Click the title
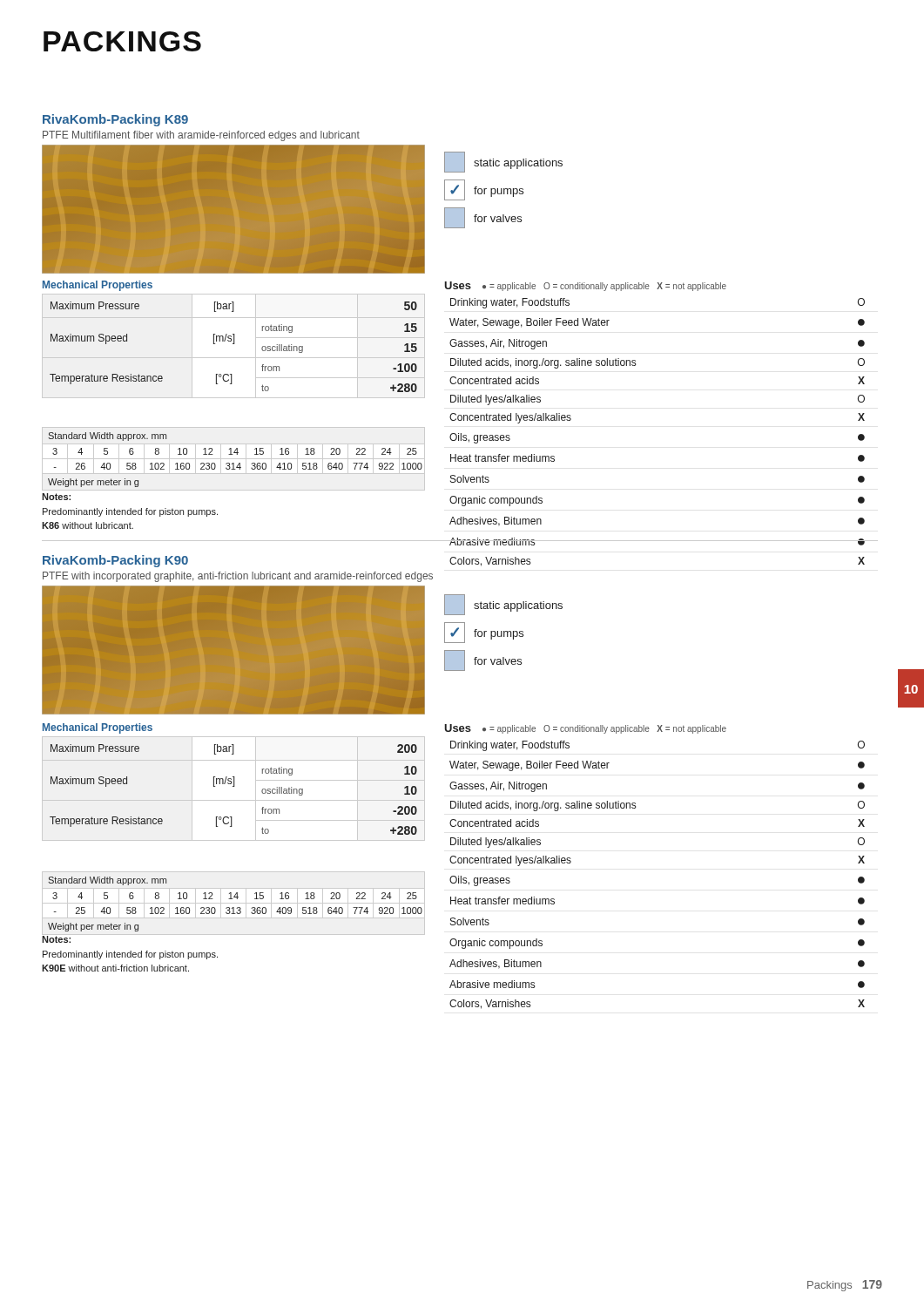Viewport: 924px width, 1307px height. pos(122,41)
